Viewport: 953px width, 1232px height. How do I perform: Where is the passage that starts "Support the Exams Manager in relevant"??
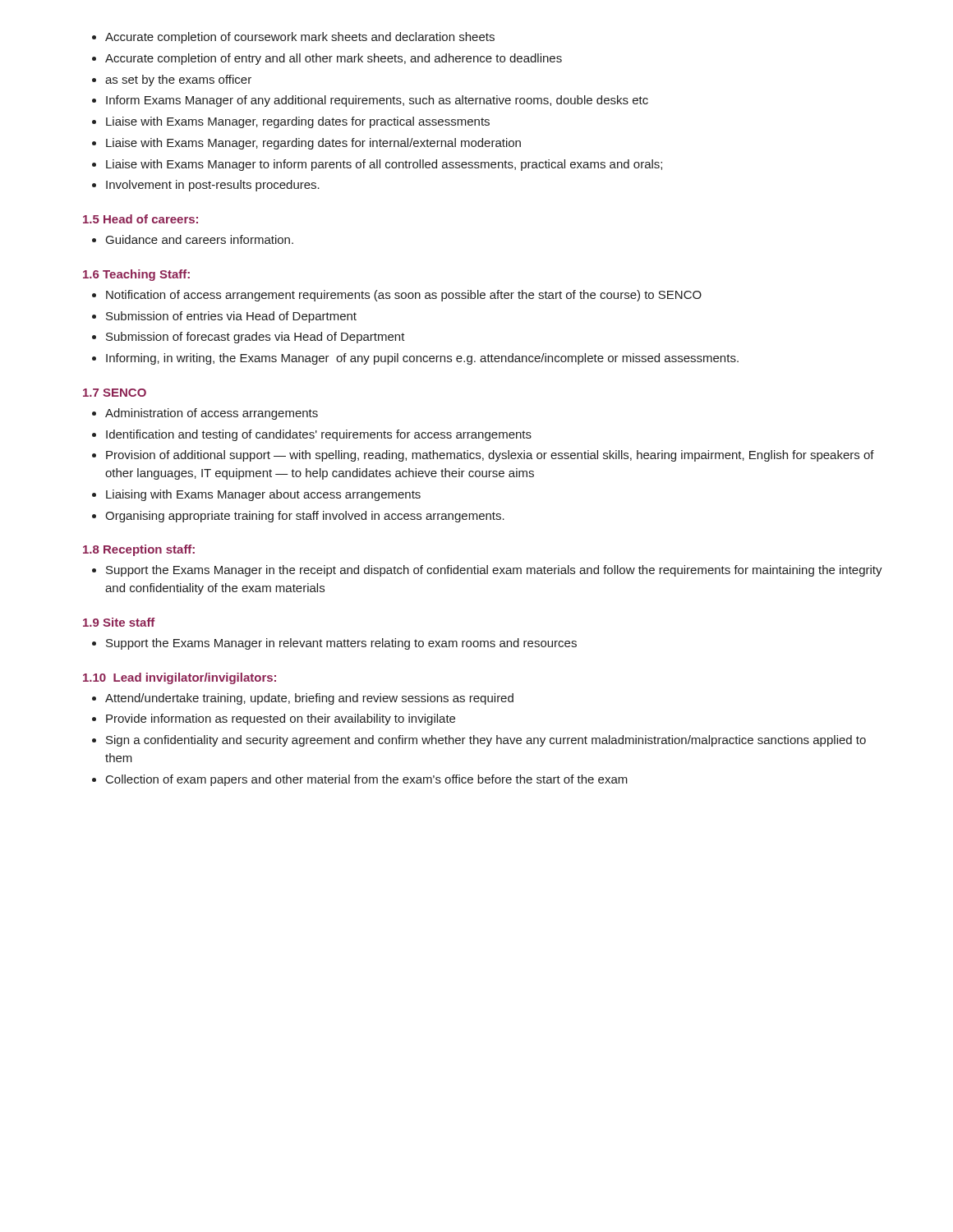tap(485, 643)
